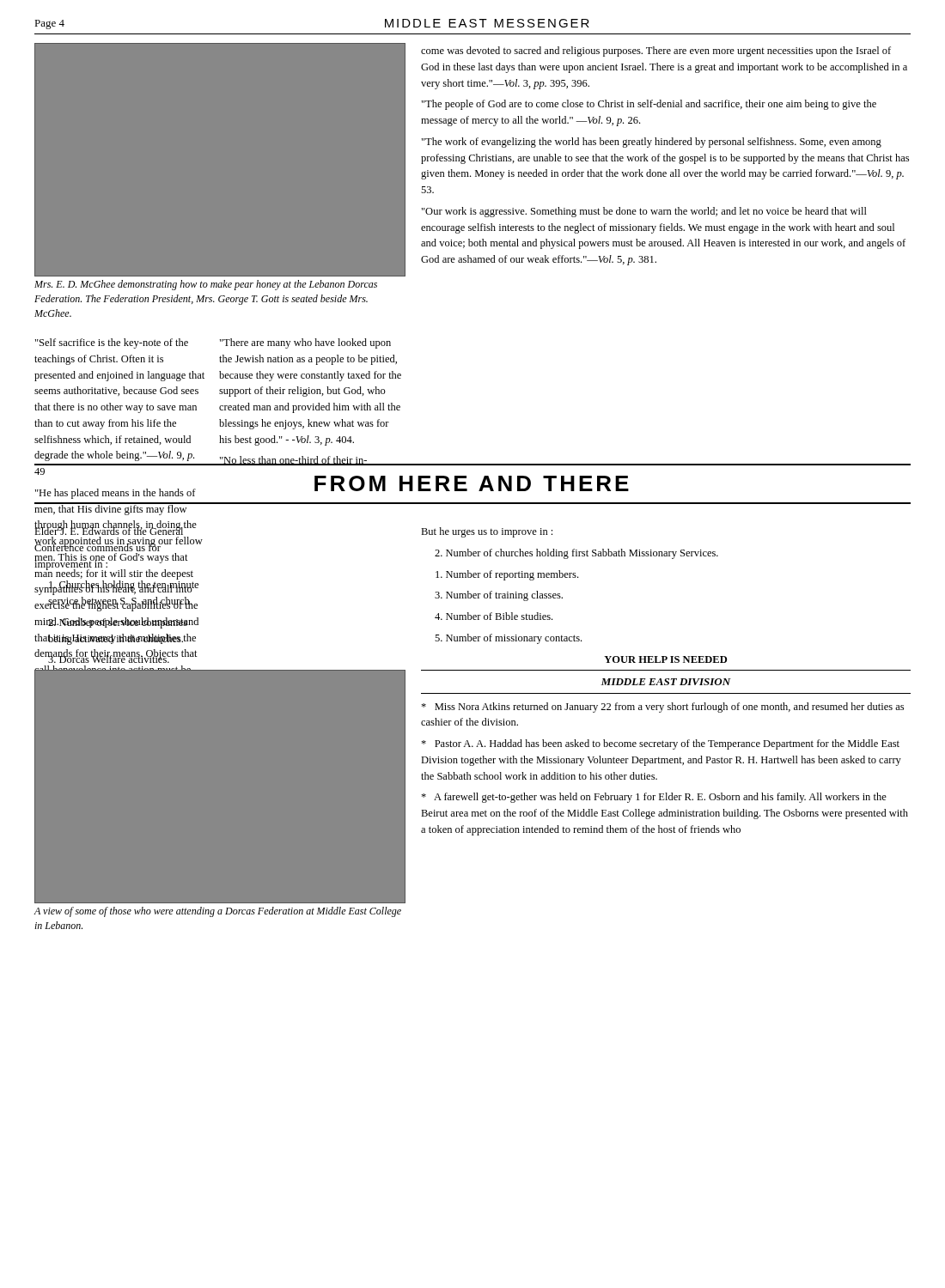This screenshot has height=1288, width=945.
Task: Click on the text starting ""There are many"
Action: (x=311, y=402)
